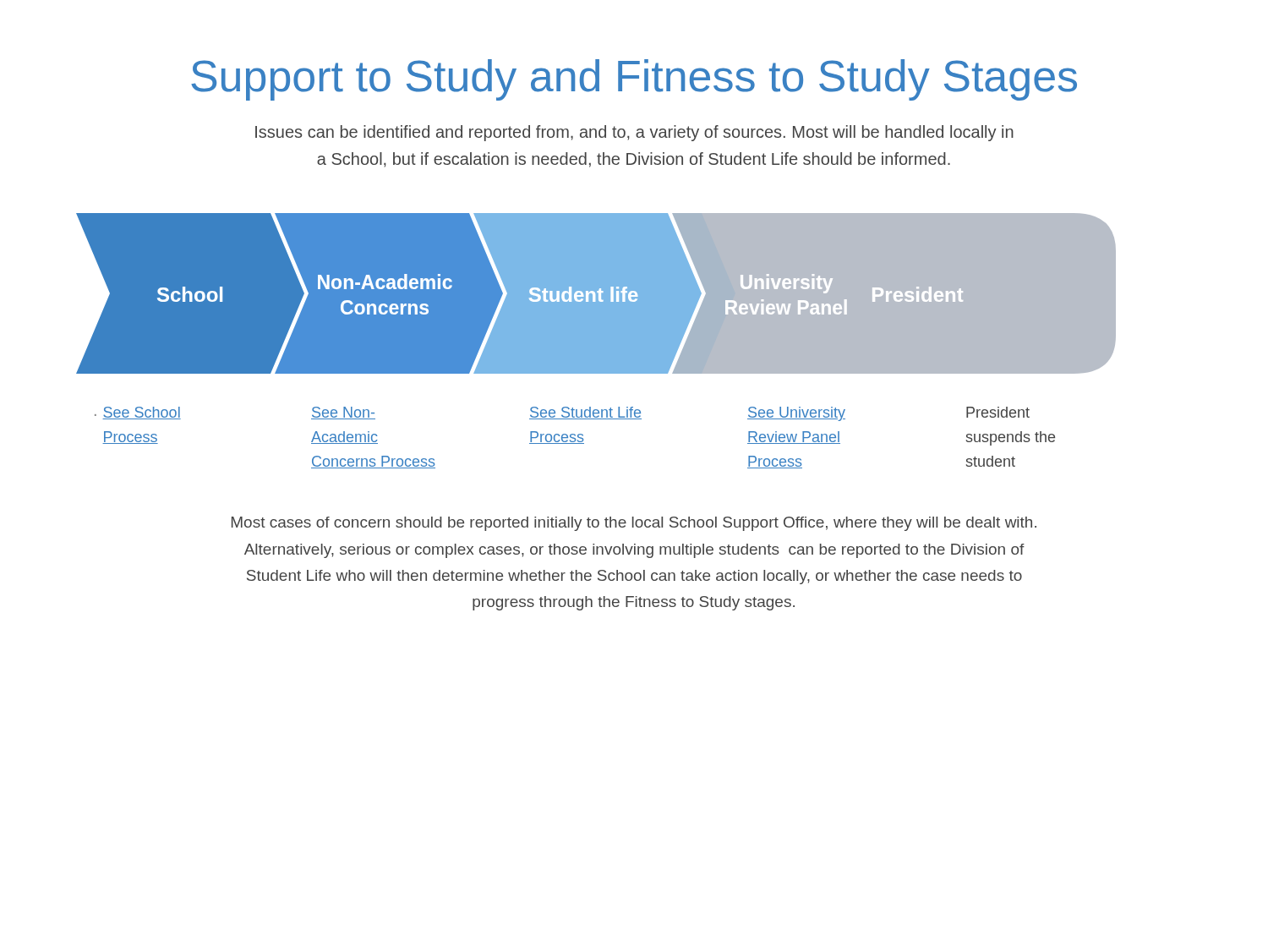Find the list item that says "Presidentsuspends thestudent"

[1011, 437]
